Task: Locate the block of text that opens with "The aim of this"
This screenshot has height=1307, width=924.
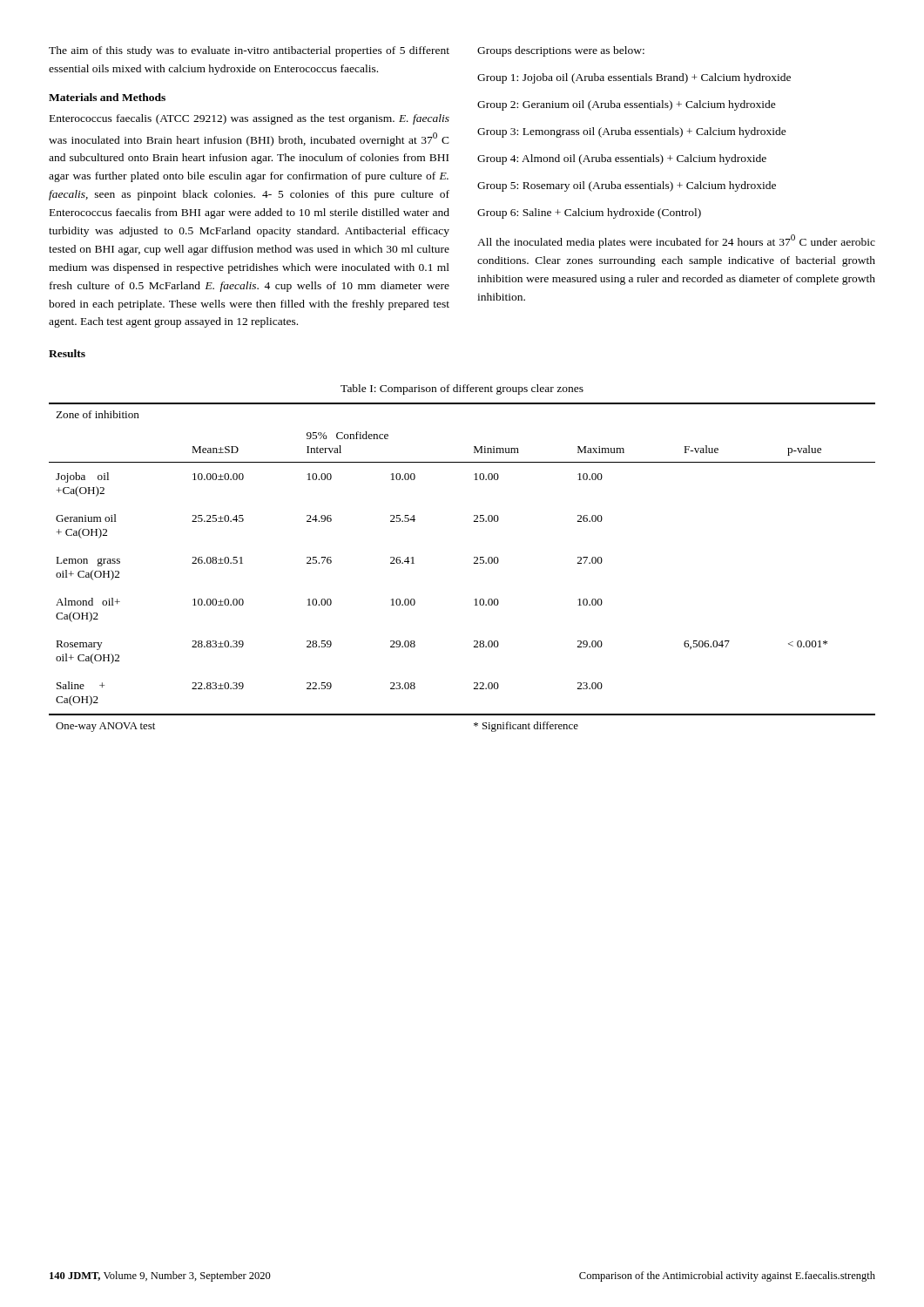Action: (x=249, y=59)
